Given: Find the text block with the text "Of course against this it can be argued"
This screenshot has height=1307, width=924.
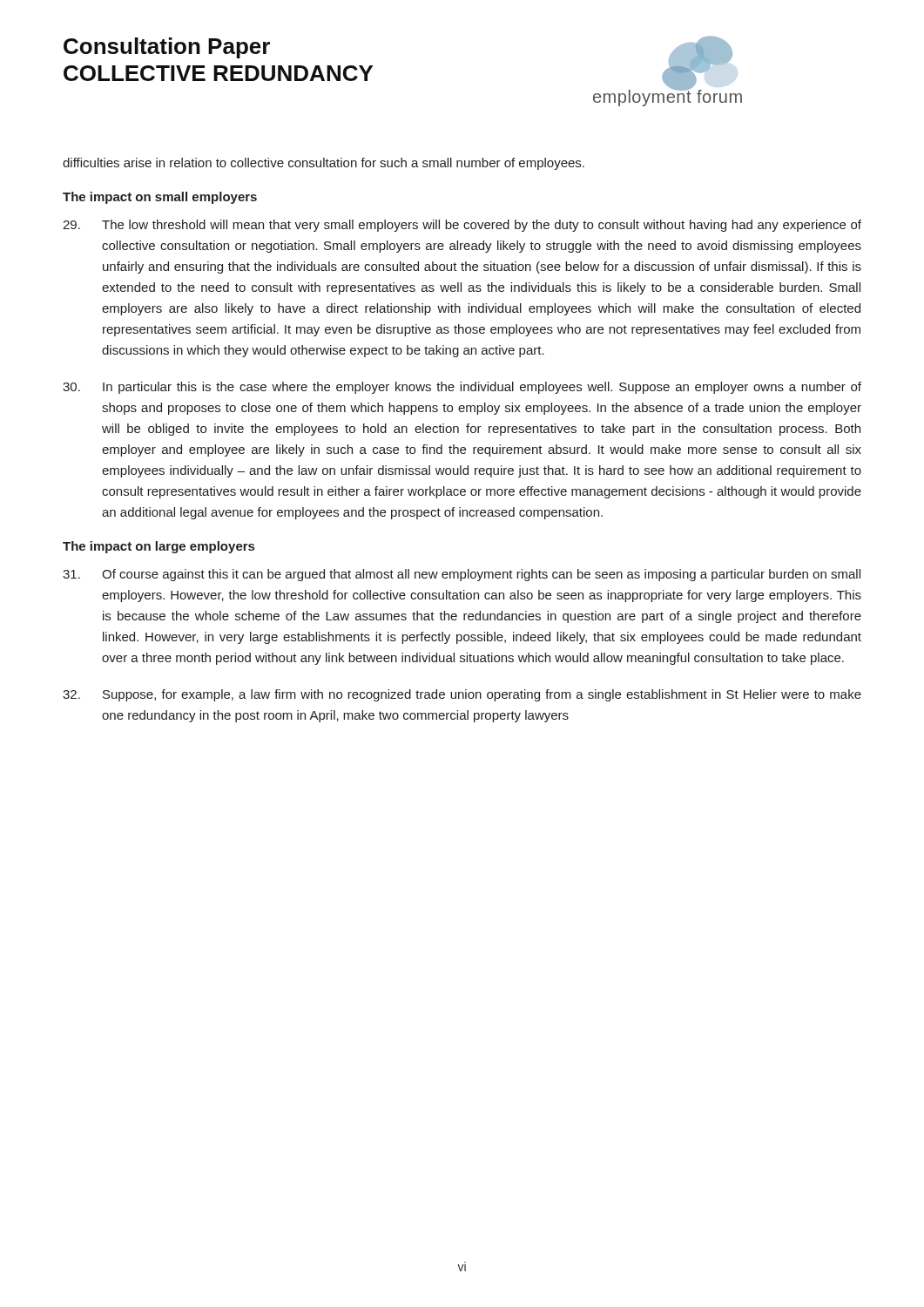Looking at the screenshot, I should point(462,616).
